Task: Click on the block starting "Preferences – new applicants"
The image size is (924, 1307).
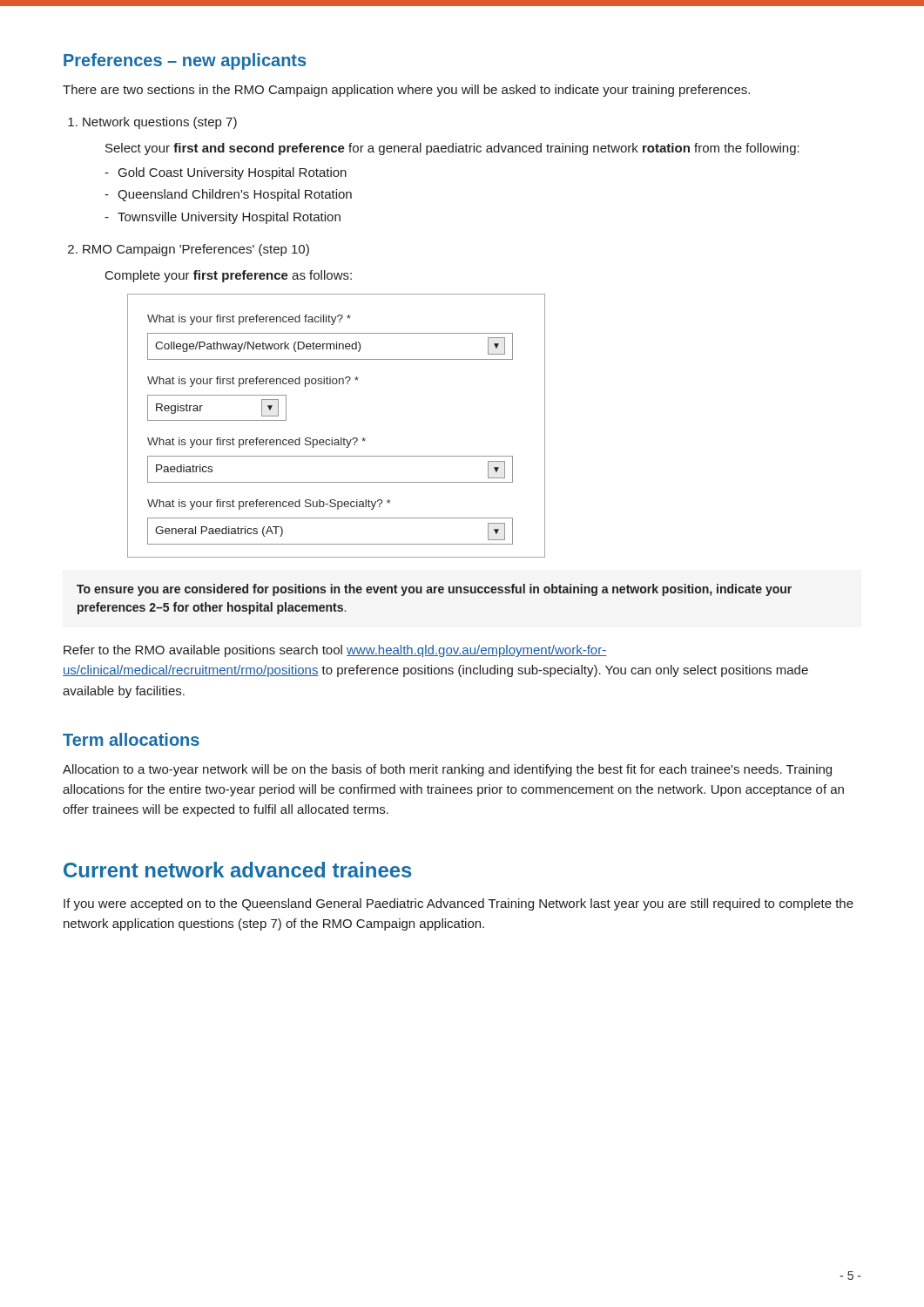Action: click(x=185, y=60)
